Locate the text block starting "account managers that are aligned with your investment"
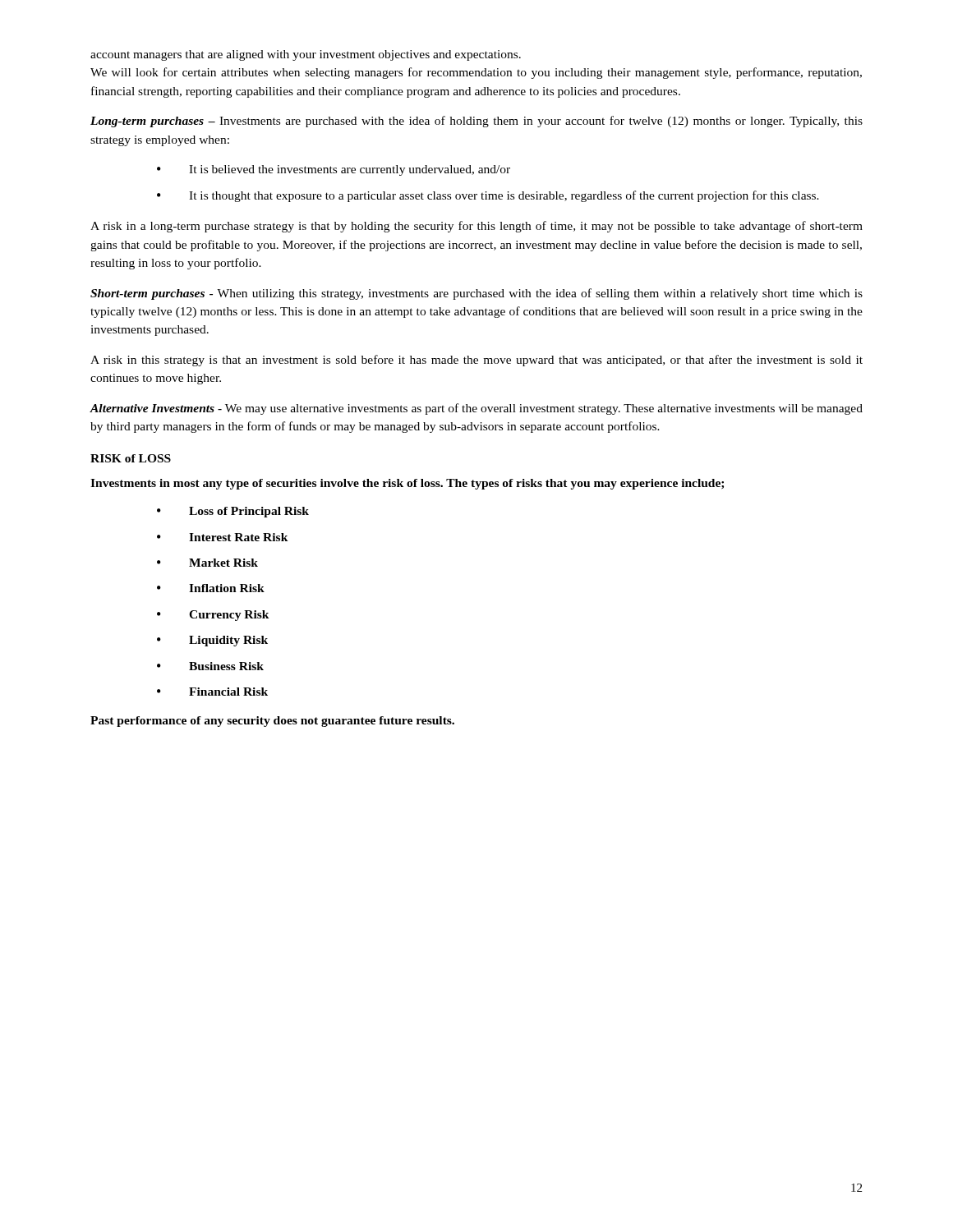 coord(476,73)
